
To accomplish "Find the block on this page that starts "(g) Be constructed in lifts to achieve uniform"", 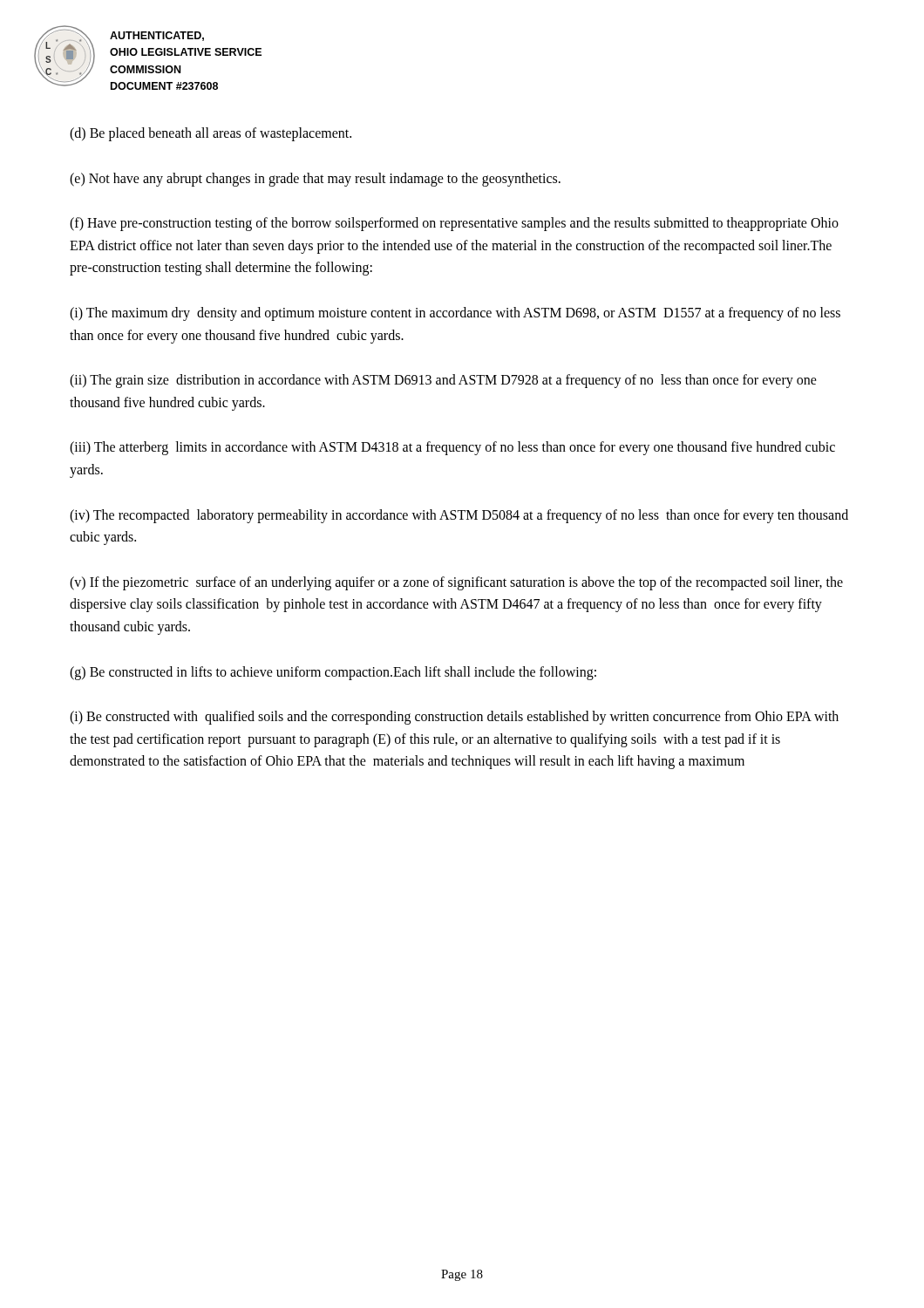I will (334, 671).
